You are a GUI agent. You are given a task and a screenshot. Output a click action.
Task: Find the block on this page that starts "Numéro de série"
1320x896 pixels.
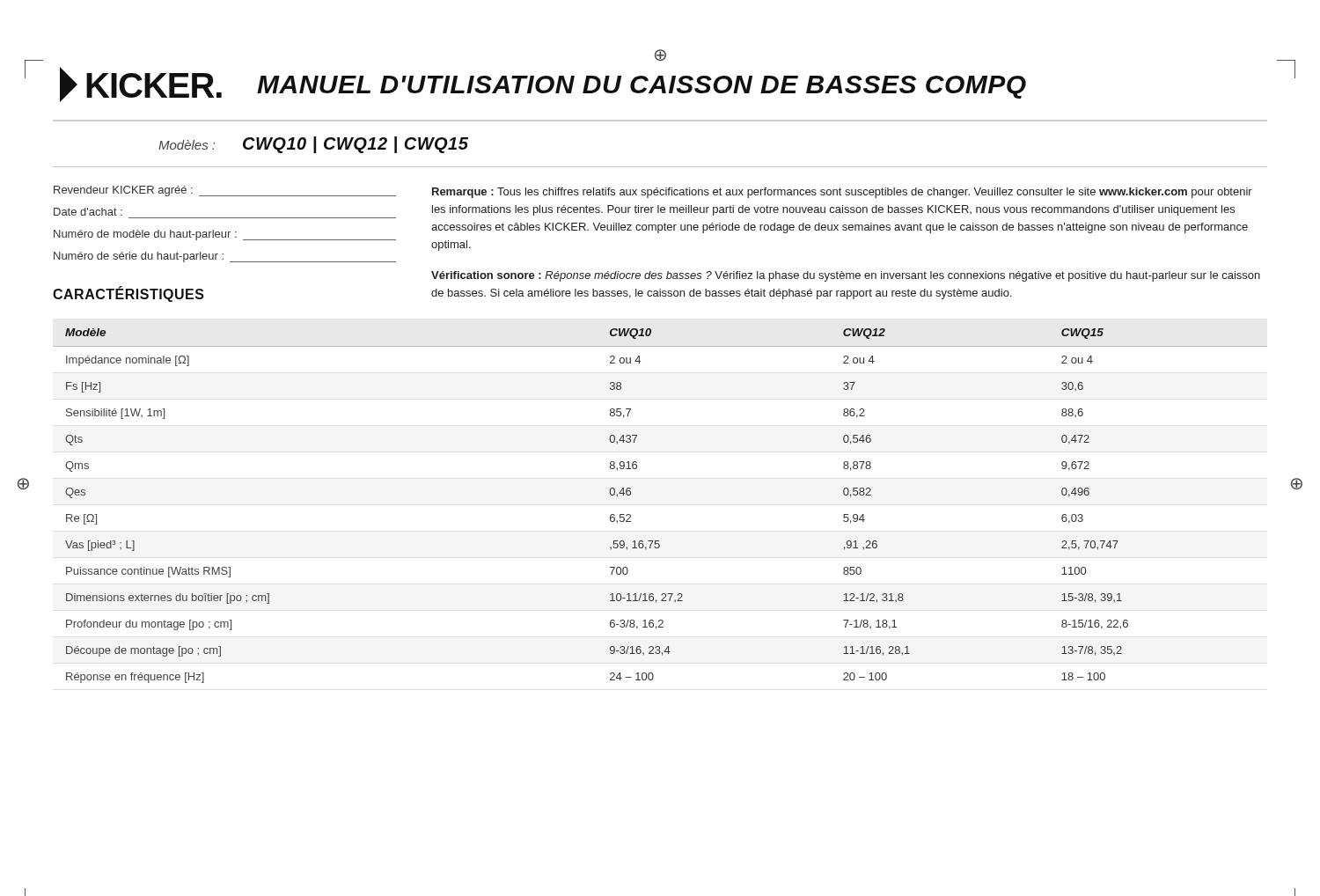(x=224, y=256)
